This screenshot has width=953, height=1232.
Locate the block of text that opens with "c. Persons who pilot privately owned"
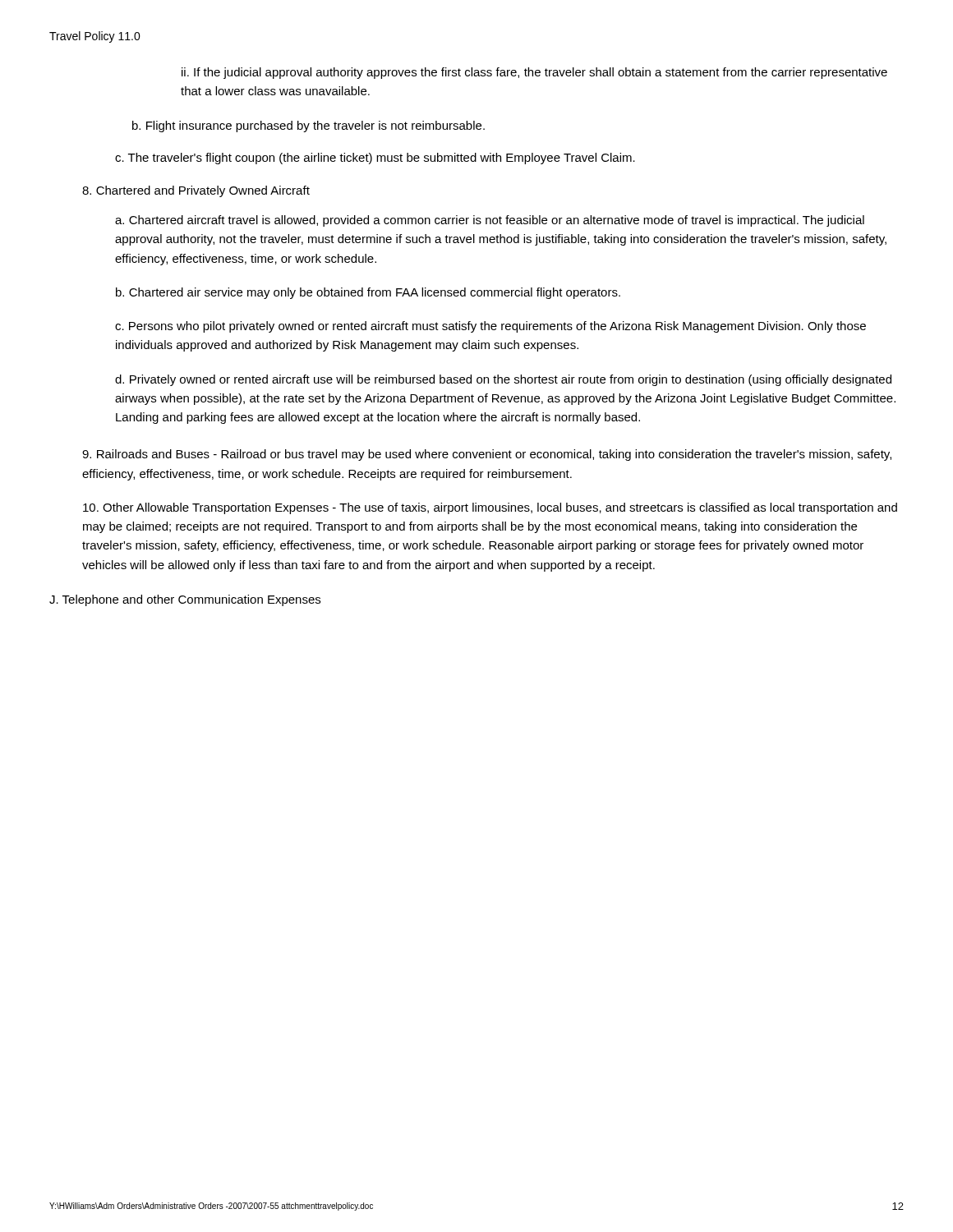491,335
